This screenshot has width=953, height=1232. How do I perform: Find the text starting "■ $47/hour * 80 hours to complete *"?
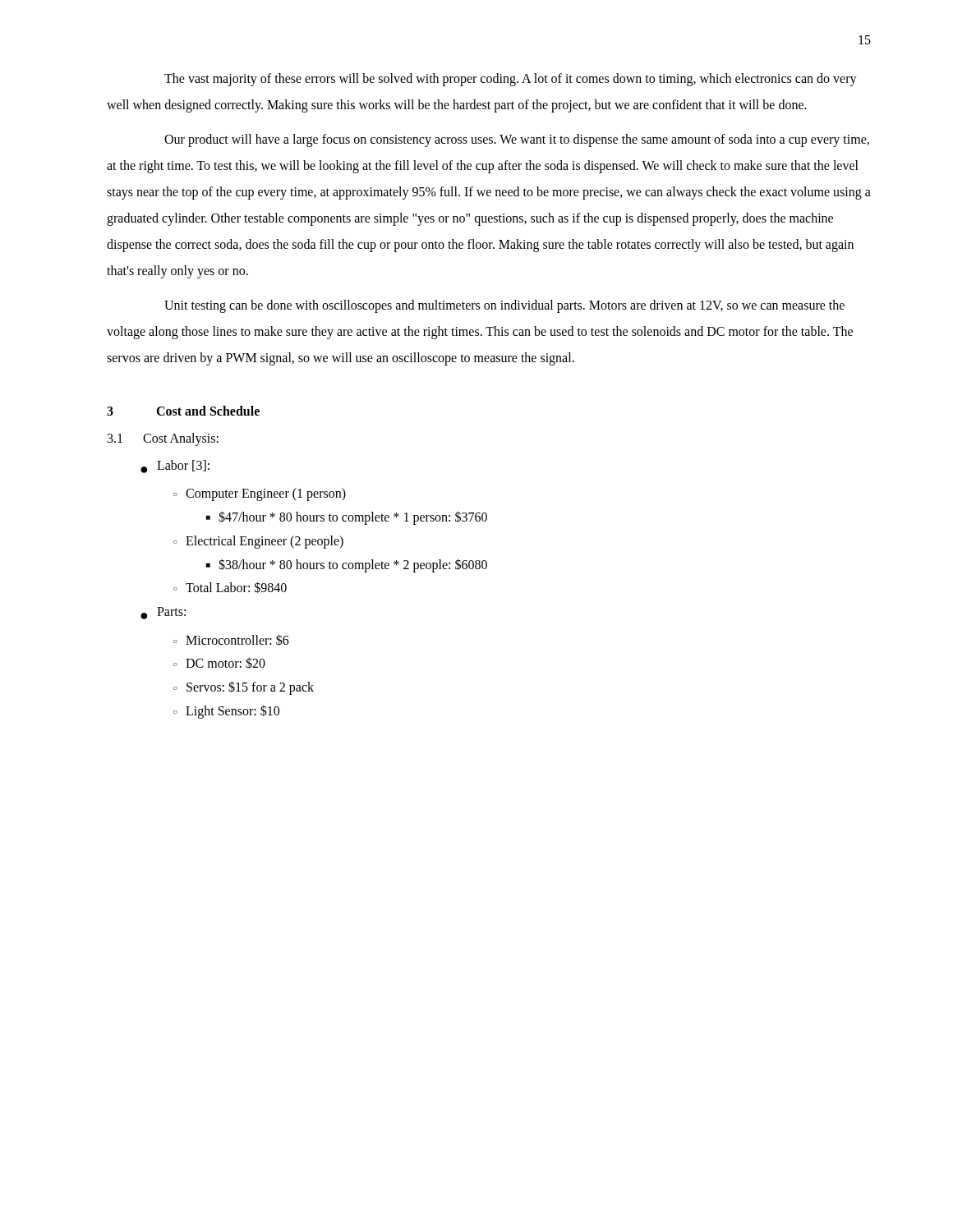tap(347, 518)
